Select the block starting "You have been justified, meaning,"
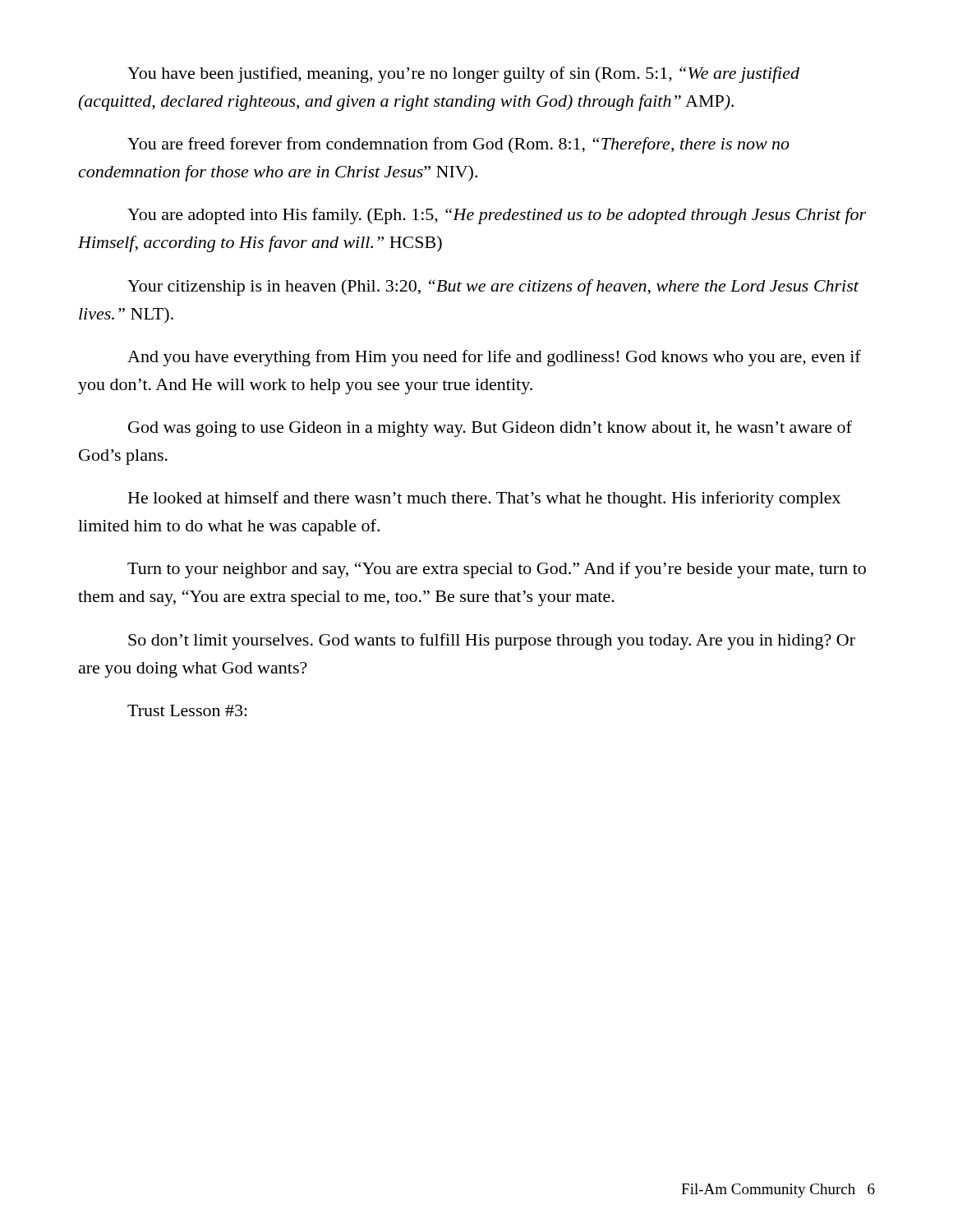Screen dimensions: 1232x953 click(476, 87)
